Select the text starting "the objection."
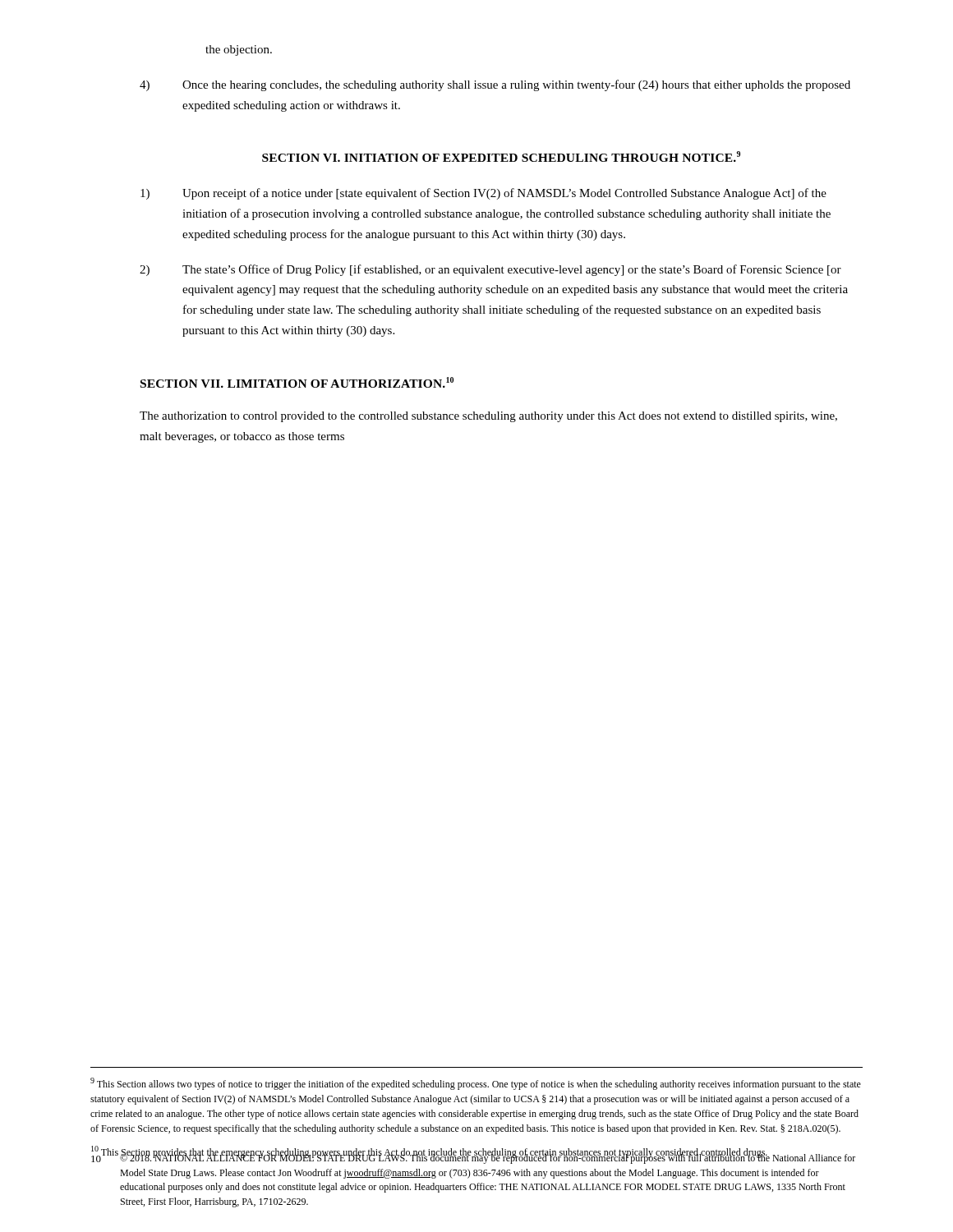The height and width of the screenshot is (1232, 953). 239,49
